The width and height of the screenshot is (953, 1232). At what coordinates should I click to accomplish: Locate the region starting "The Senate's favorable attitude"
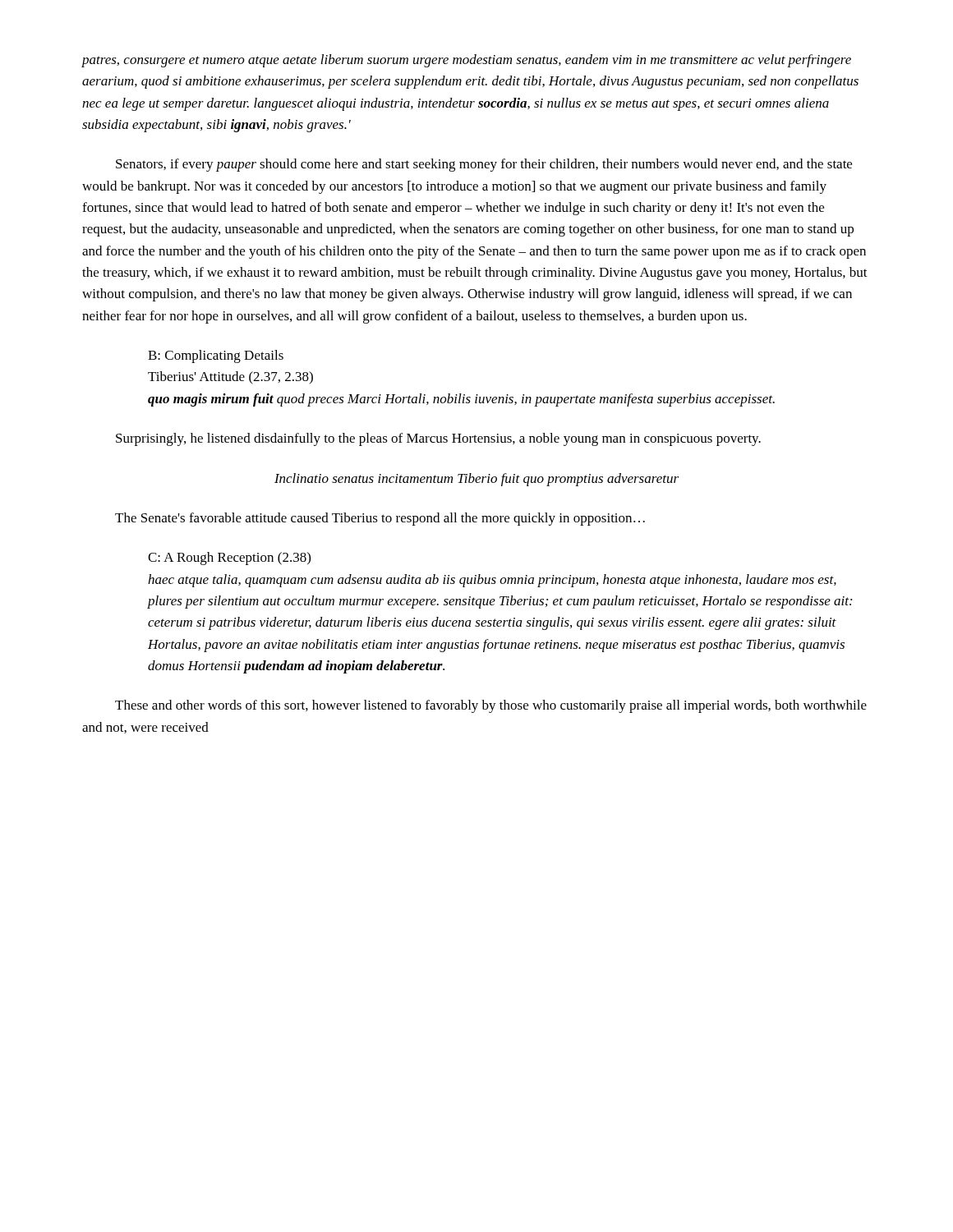(476, 518)
